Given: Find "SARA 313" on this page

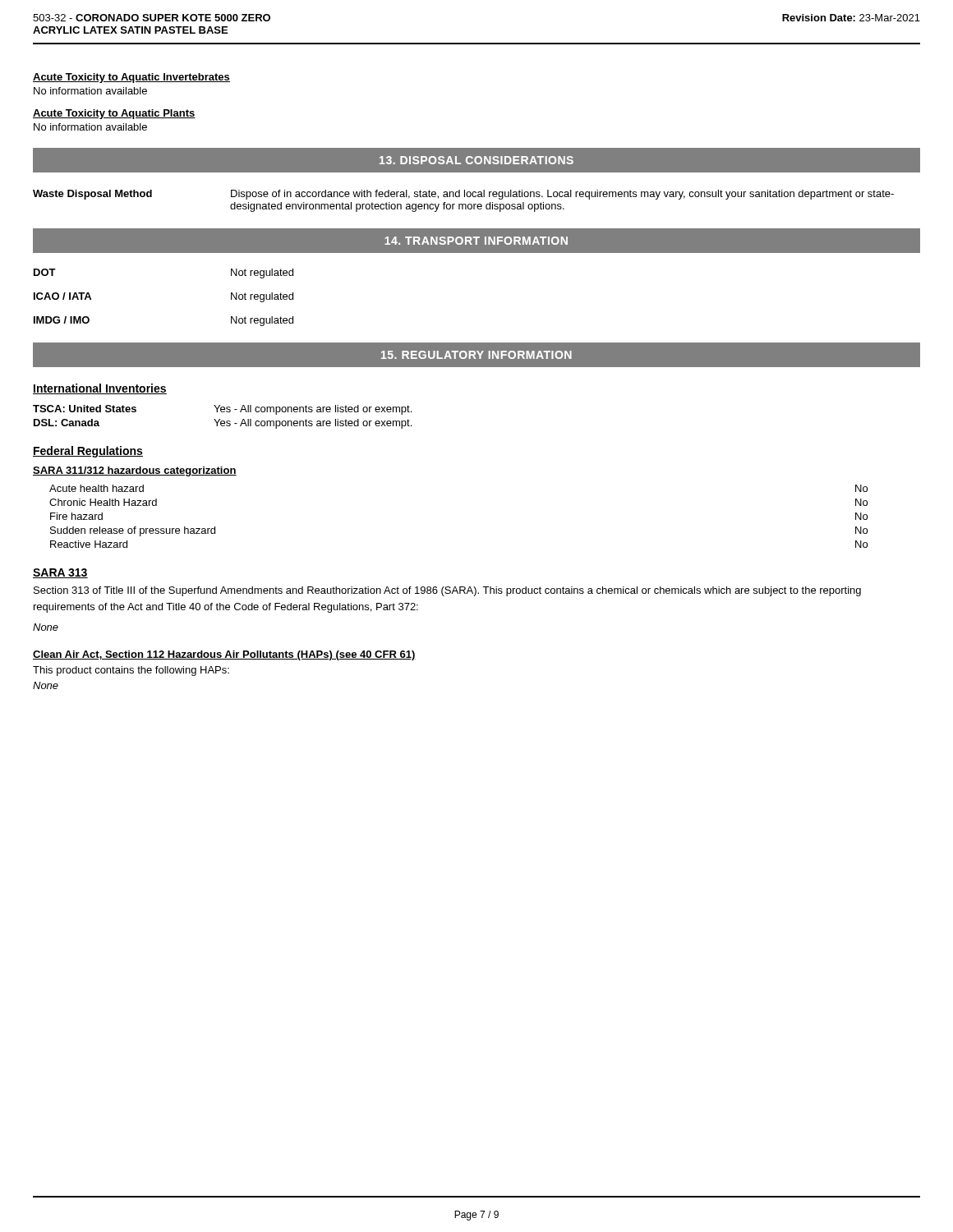Looking at the screenshot, I should click(60, 572).
